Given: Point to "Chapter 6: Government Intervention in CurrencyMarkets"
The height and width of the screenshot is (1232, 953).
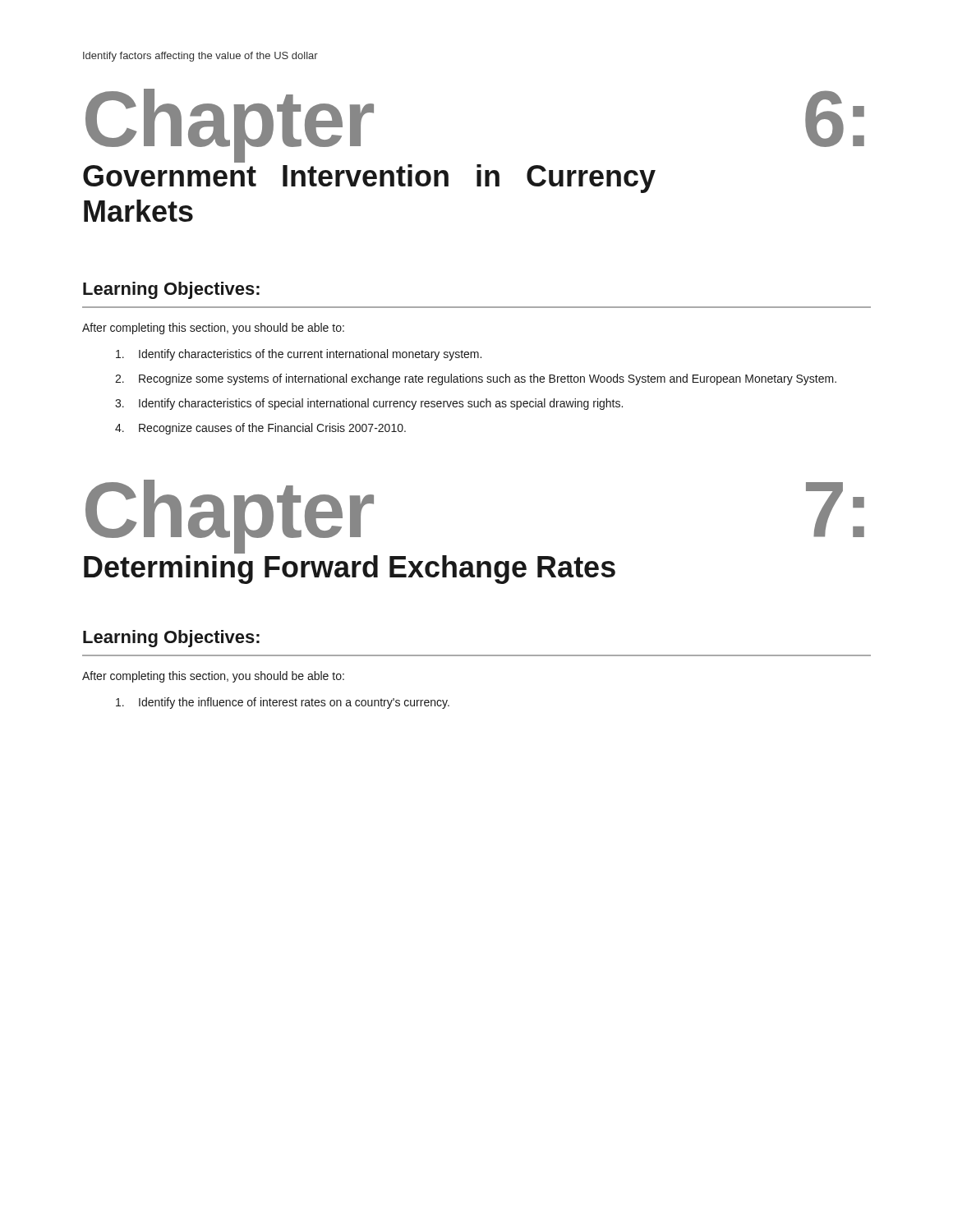Looking at the screenshot, I should tap(476, 155).
